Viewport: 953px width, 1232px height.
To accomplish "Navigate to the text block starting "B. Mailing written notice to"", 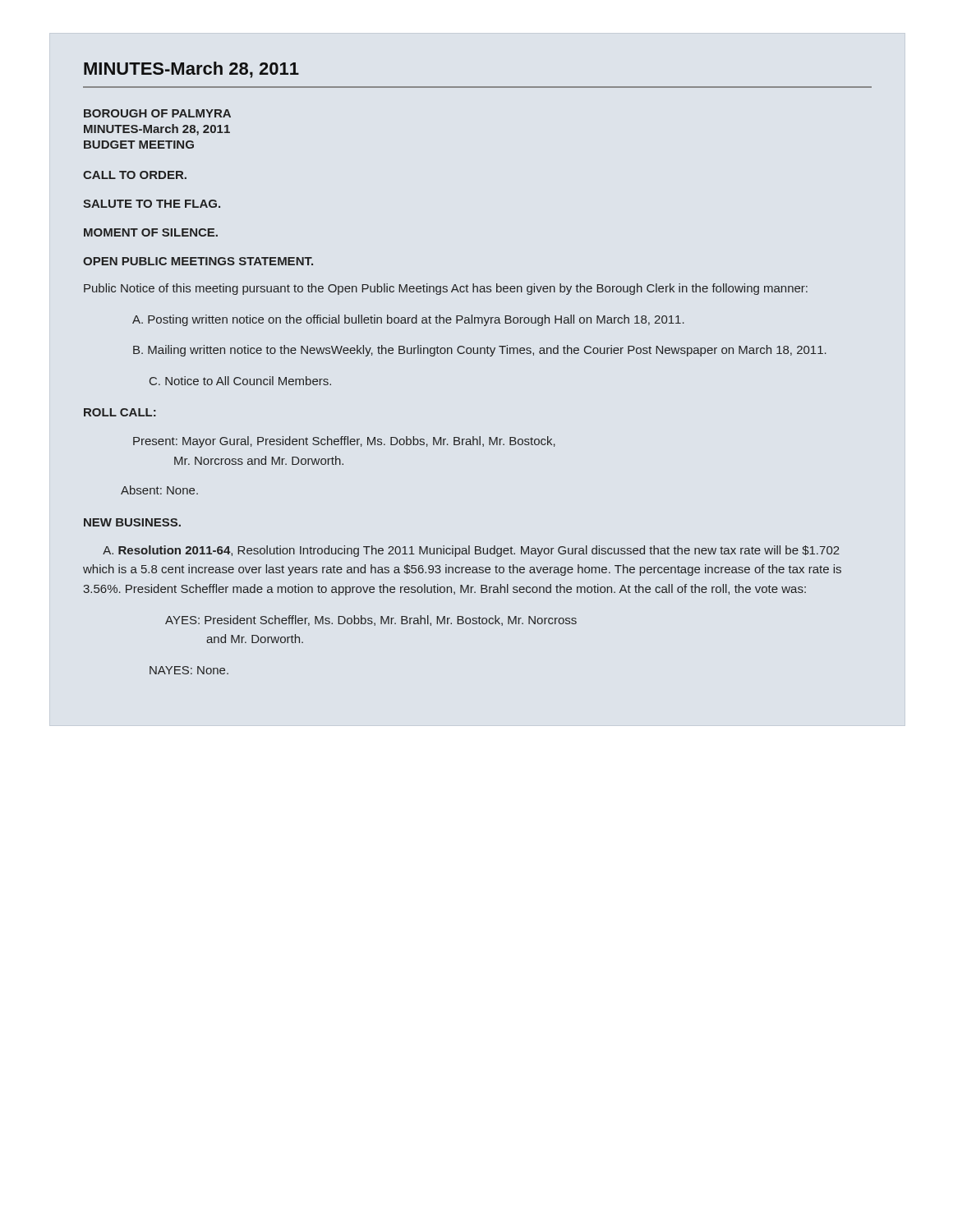I will point(502,350).
